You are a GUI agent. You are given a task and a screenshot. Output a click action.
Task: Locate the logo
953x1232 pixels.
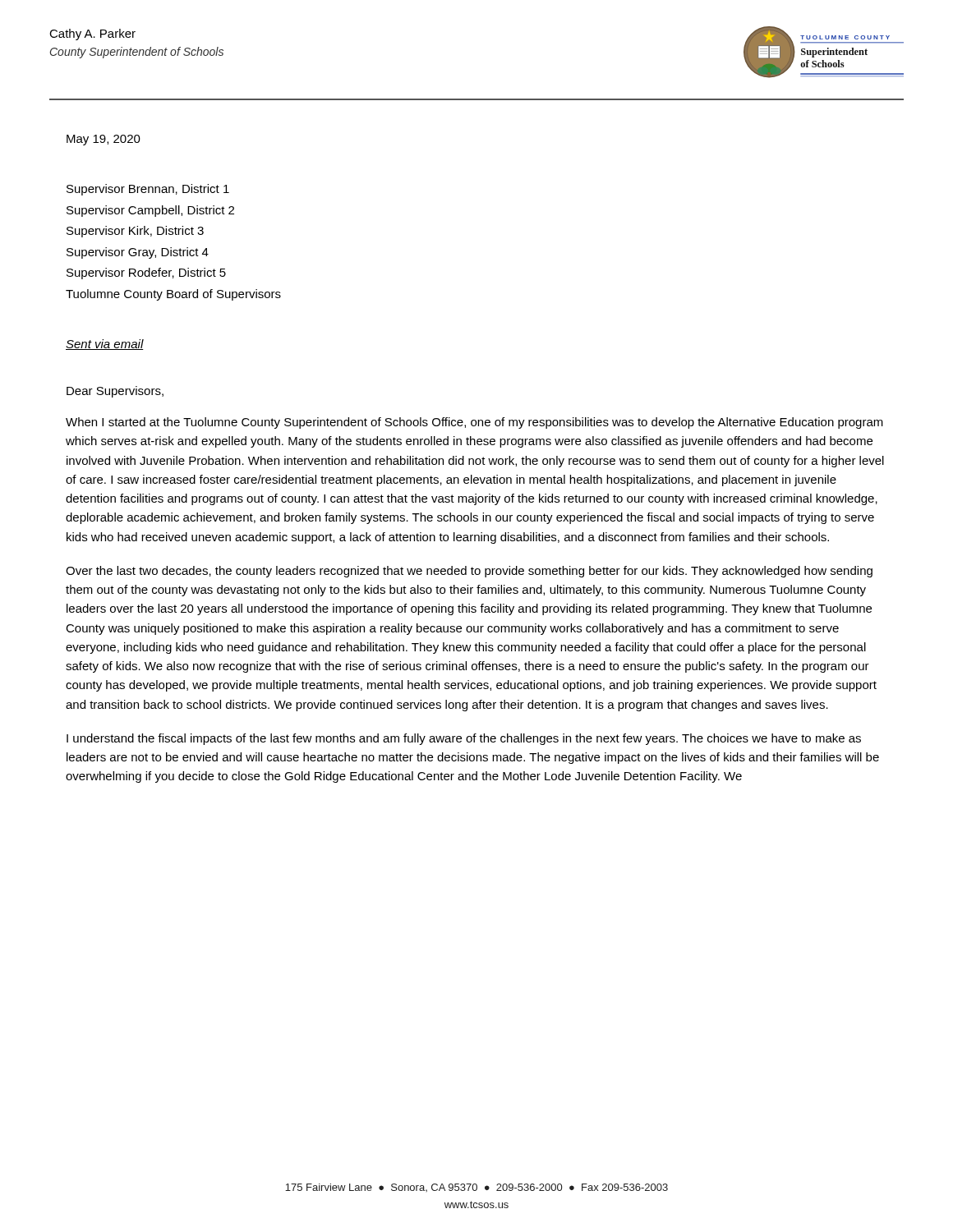(822, 57)
